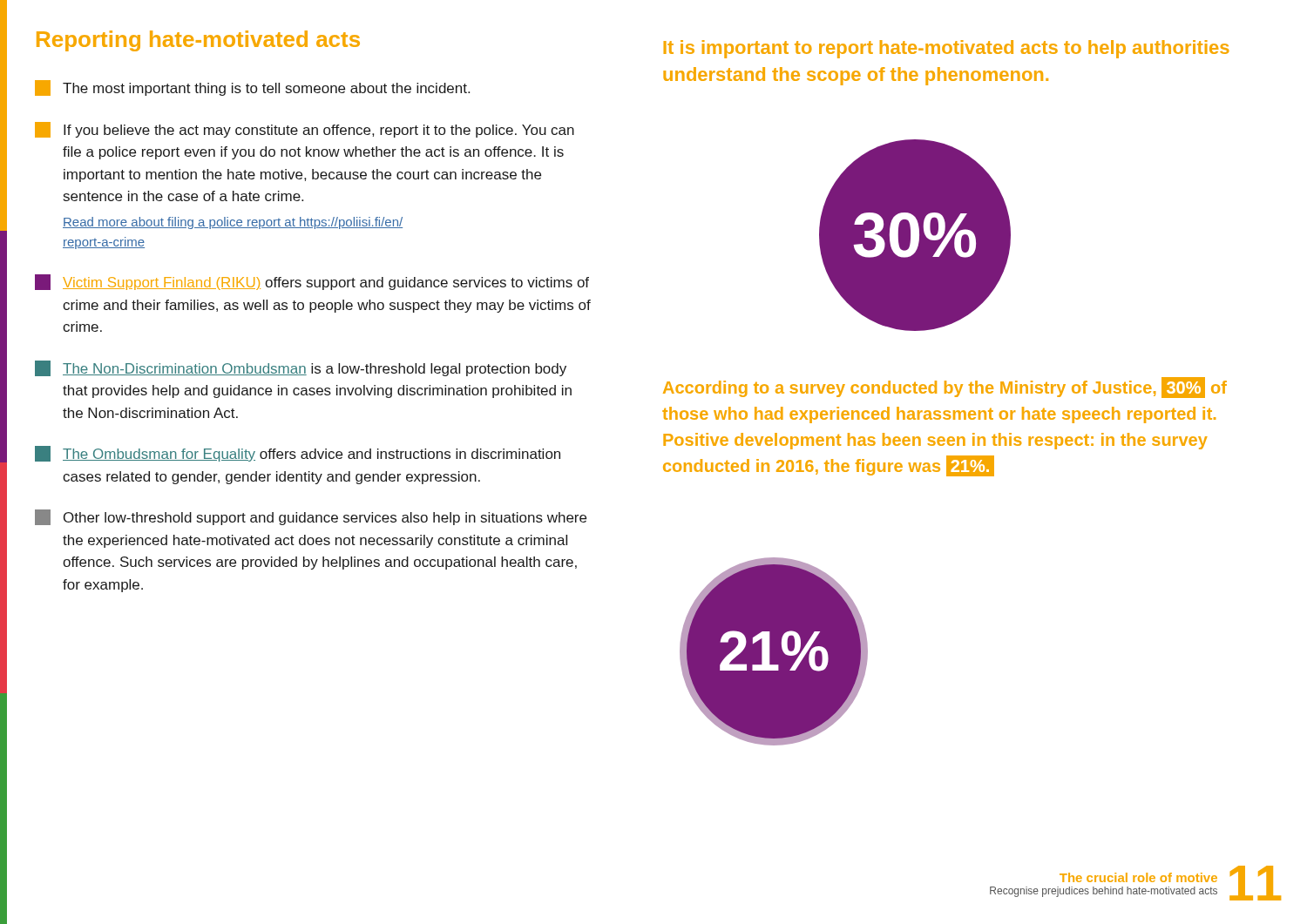Find the text block that says "According to a survey"
Screen dimensions: 924x1307
pyautogui.click(x=945, y=427)
